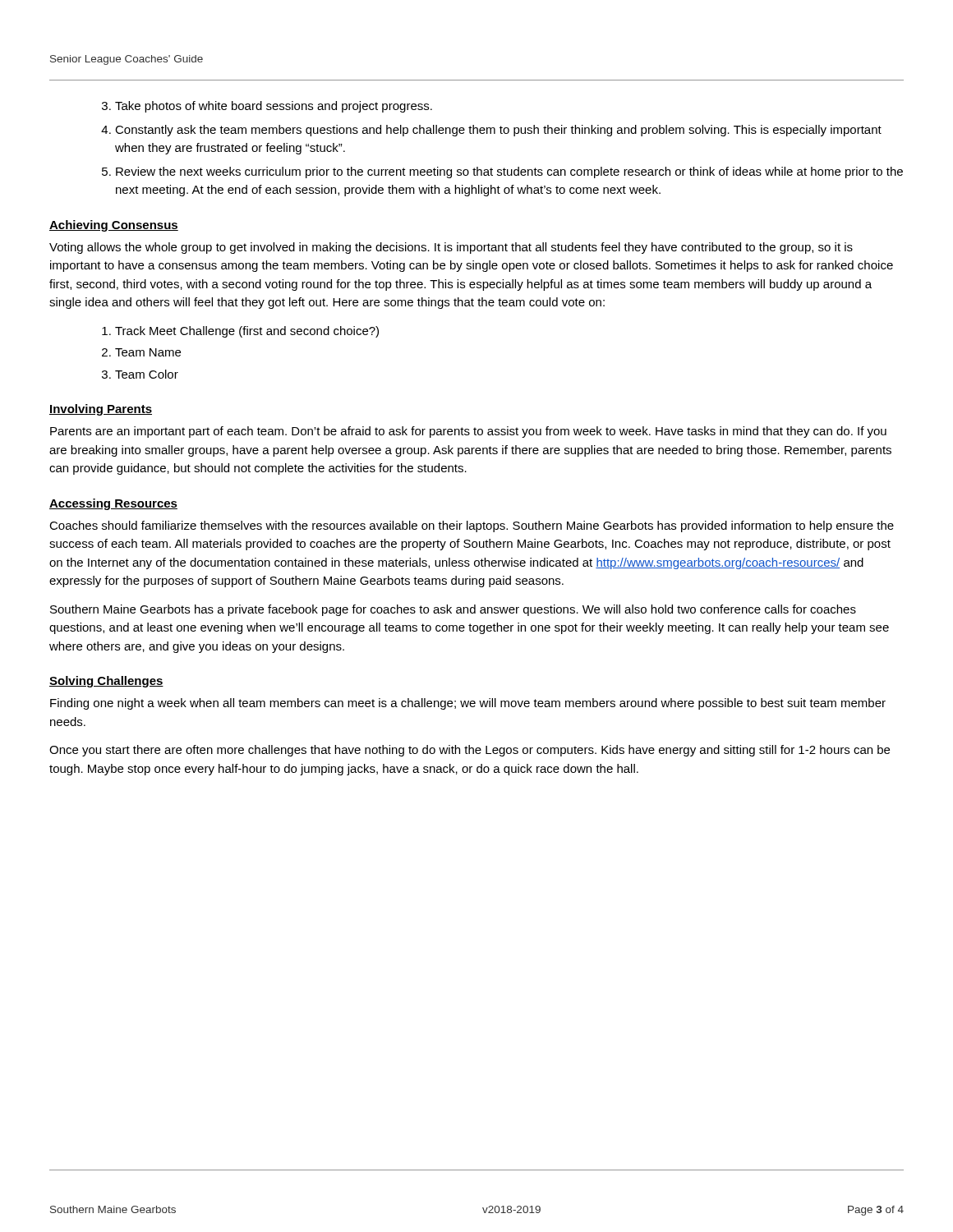Point to the block starting "Once you start"
The width and height of the screenshot is (953, 1232).
[x=470, y=759]
